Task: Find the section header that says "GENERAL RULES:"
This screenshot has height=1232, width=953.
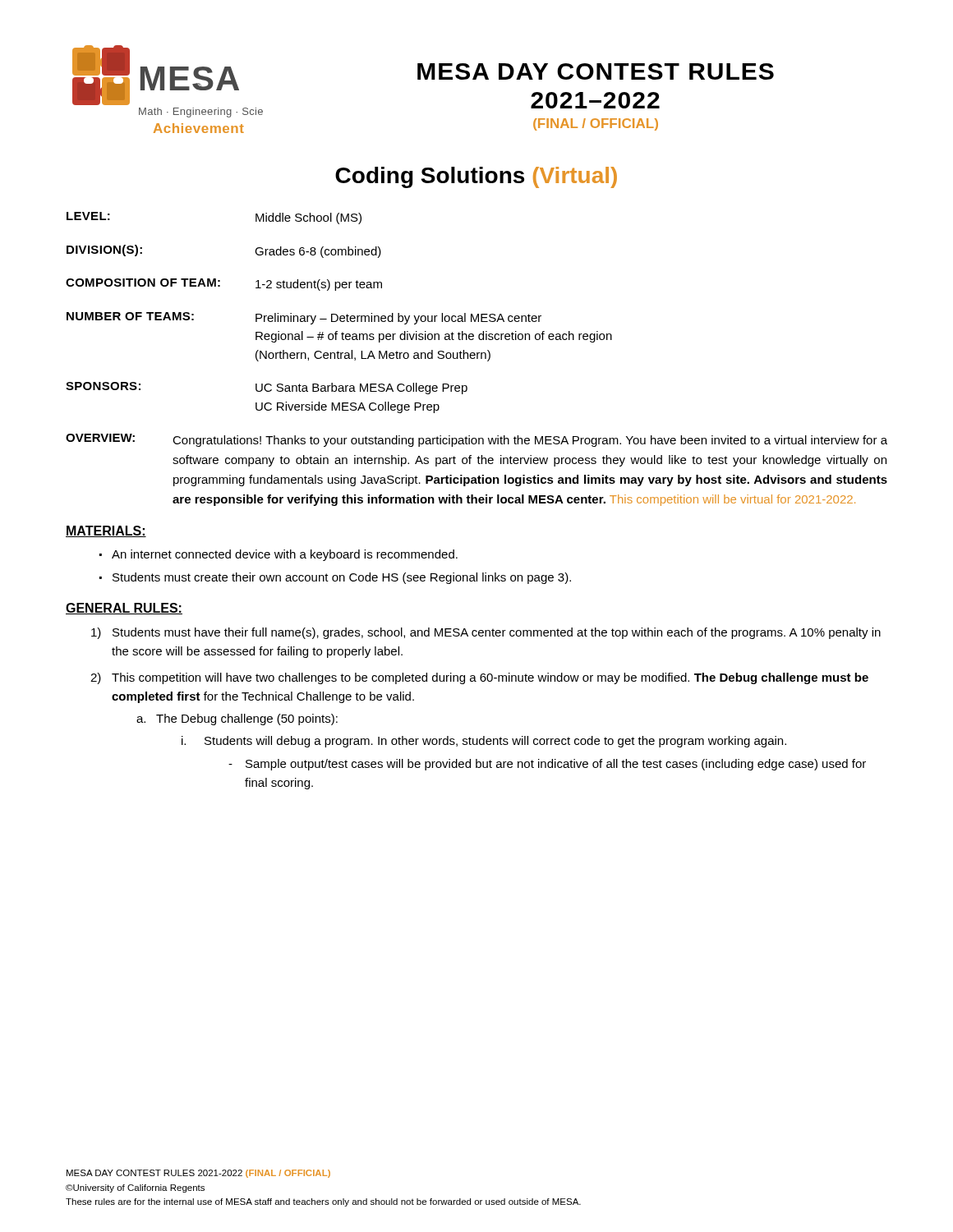Action: (x=124, y=608)
